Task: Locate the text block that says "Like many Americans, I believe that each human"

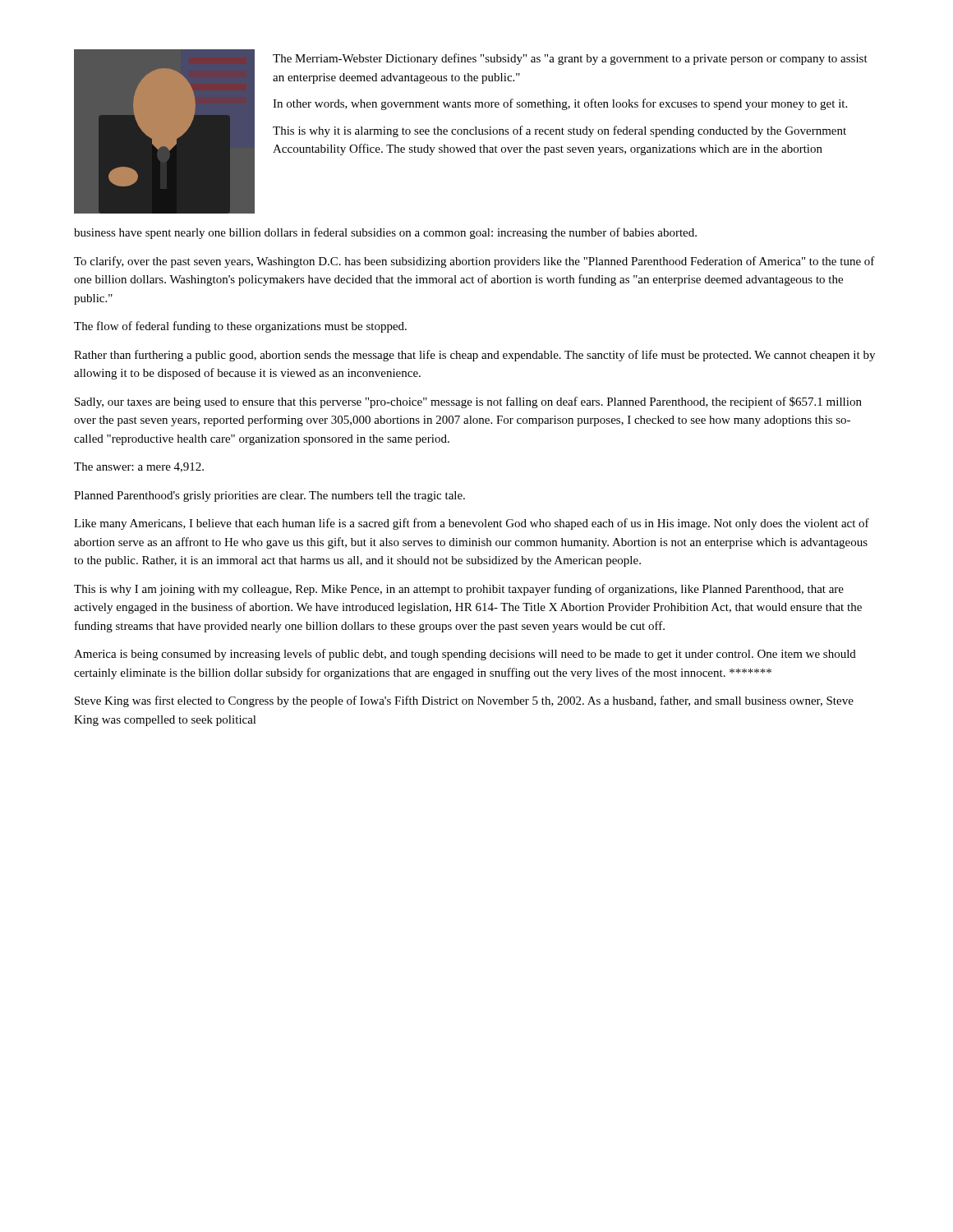Action: pyautogui.click(x=476, y=542)
